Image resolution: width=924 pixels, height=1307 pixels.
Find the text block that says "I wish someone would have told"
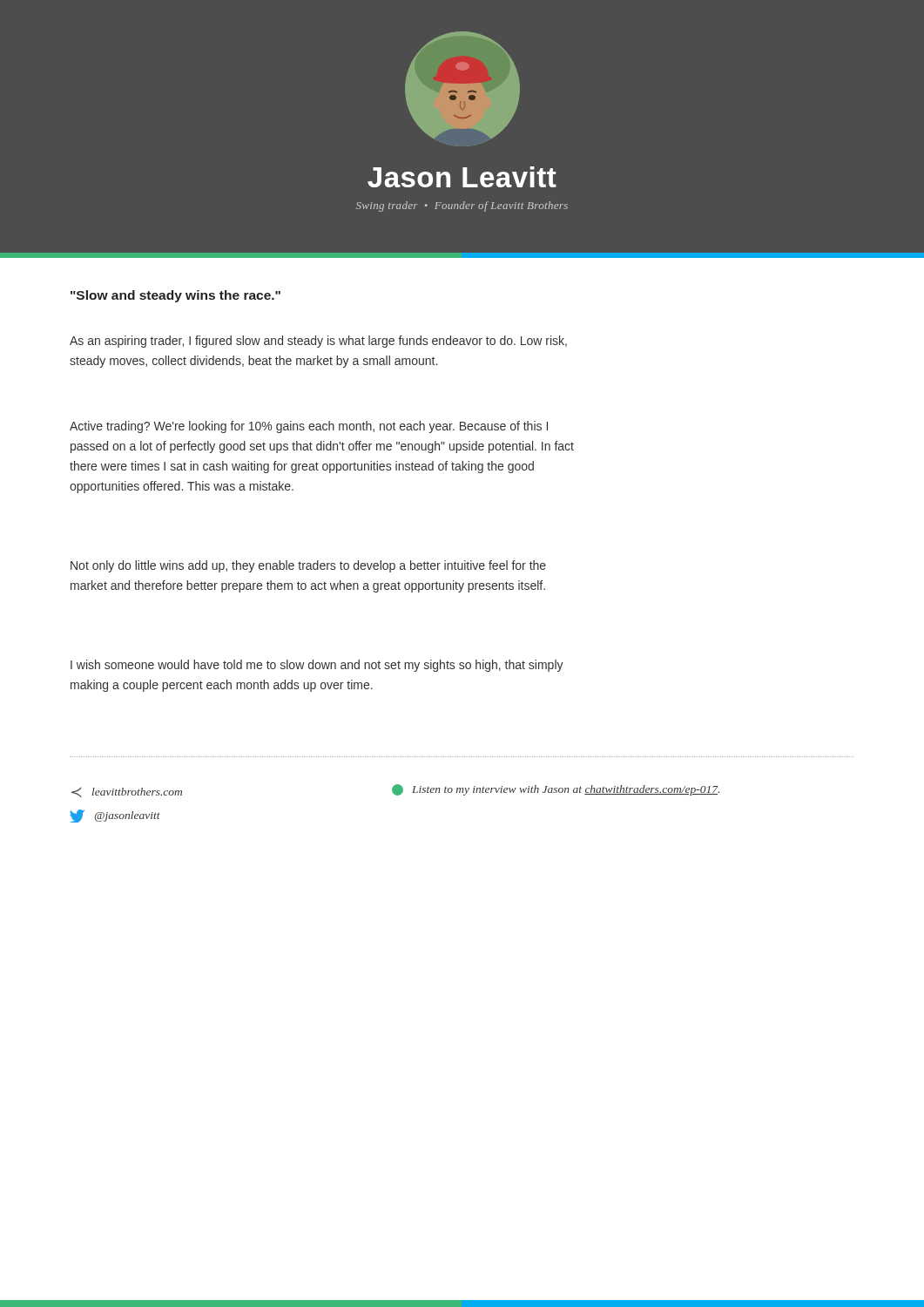coord(316,675)
